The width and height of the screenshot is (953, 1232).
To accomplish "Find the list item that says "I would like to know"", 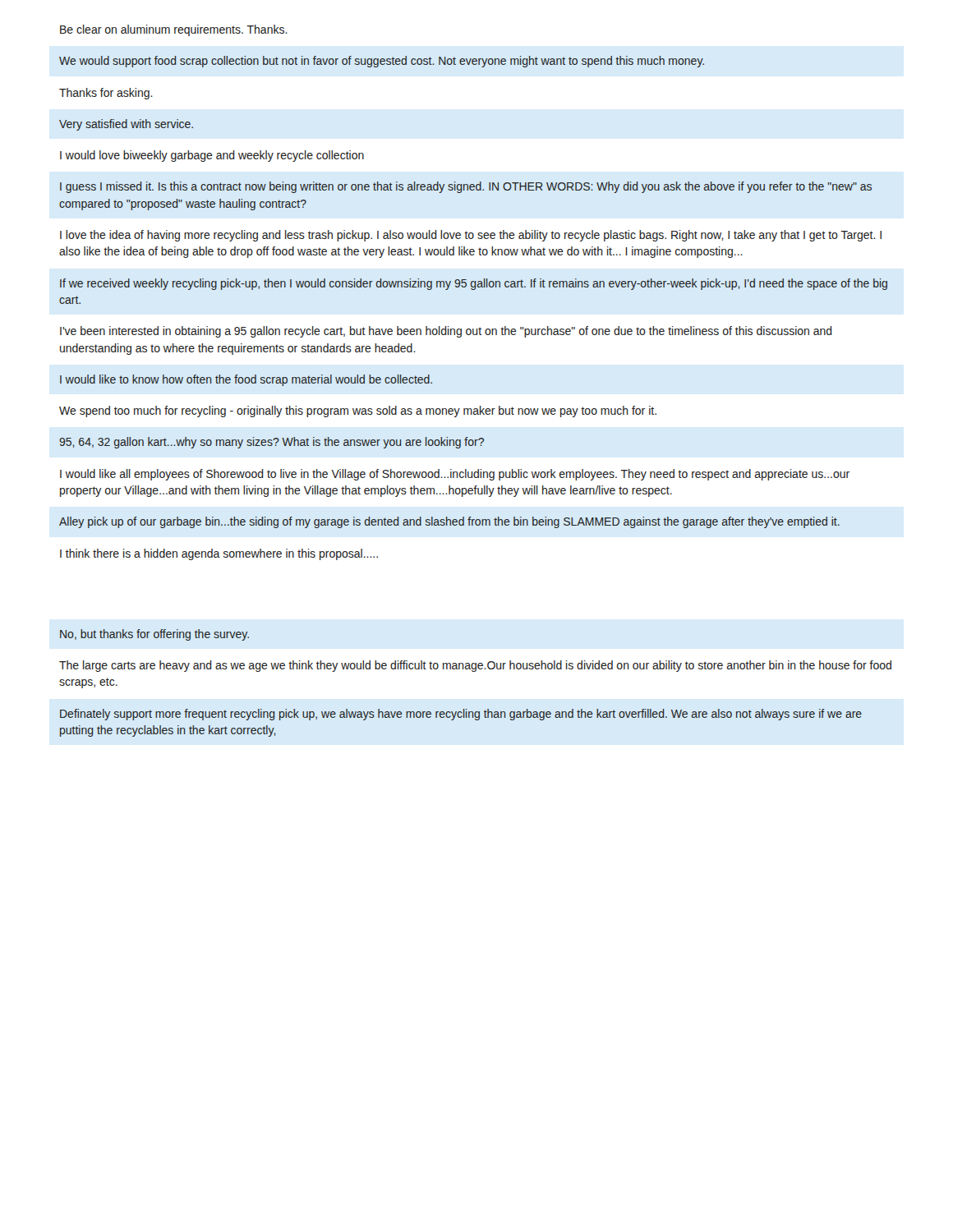I will 246,379.
